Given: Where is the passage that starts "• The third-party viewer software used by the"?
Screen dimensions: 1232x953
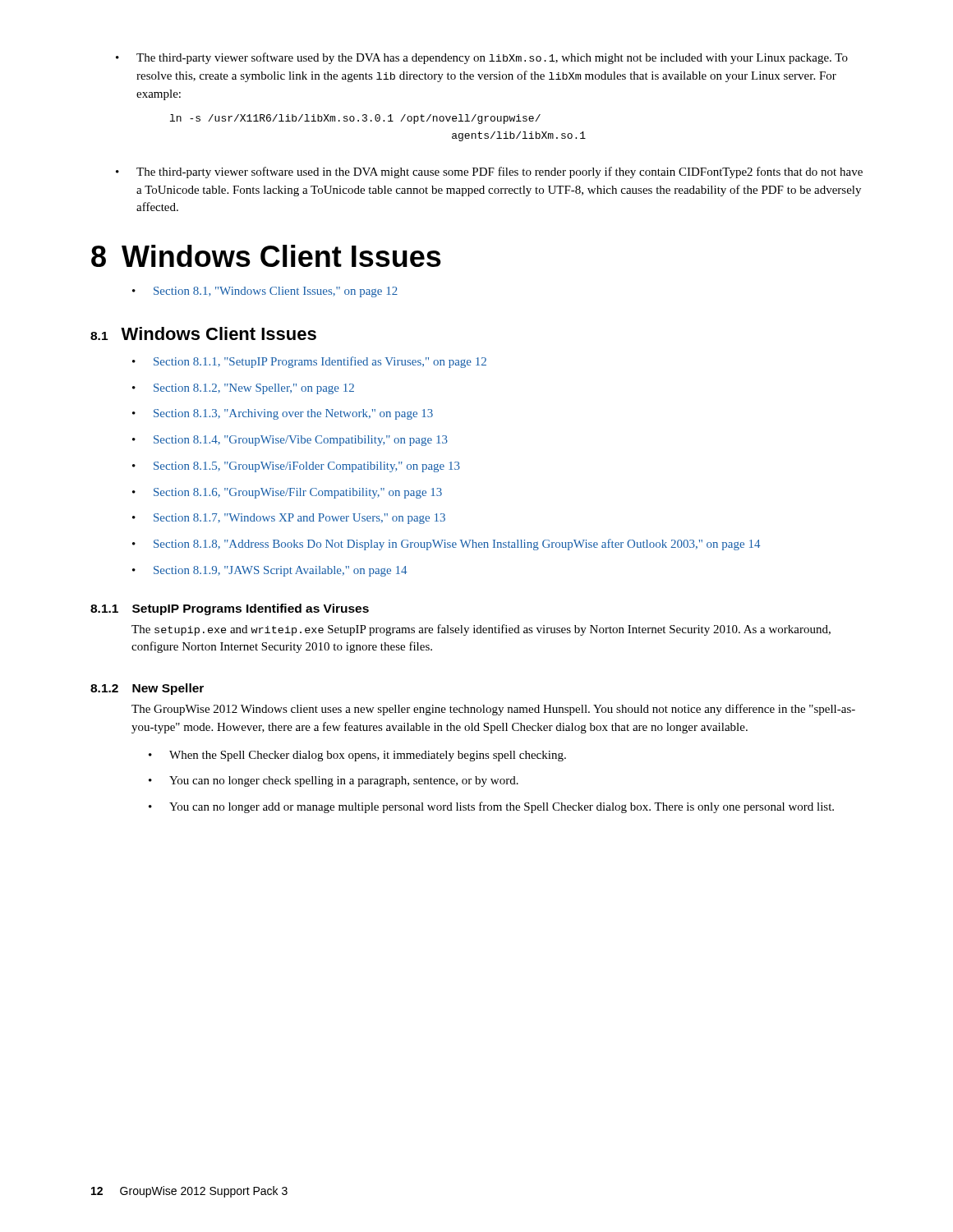Looking at the screenshot, I should pyautogui.click(x=482, y=58).
